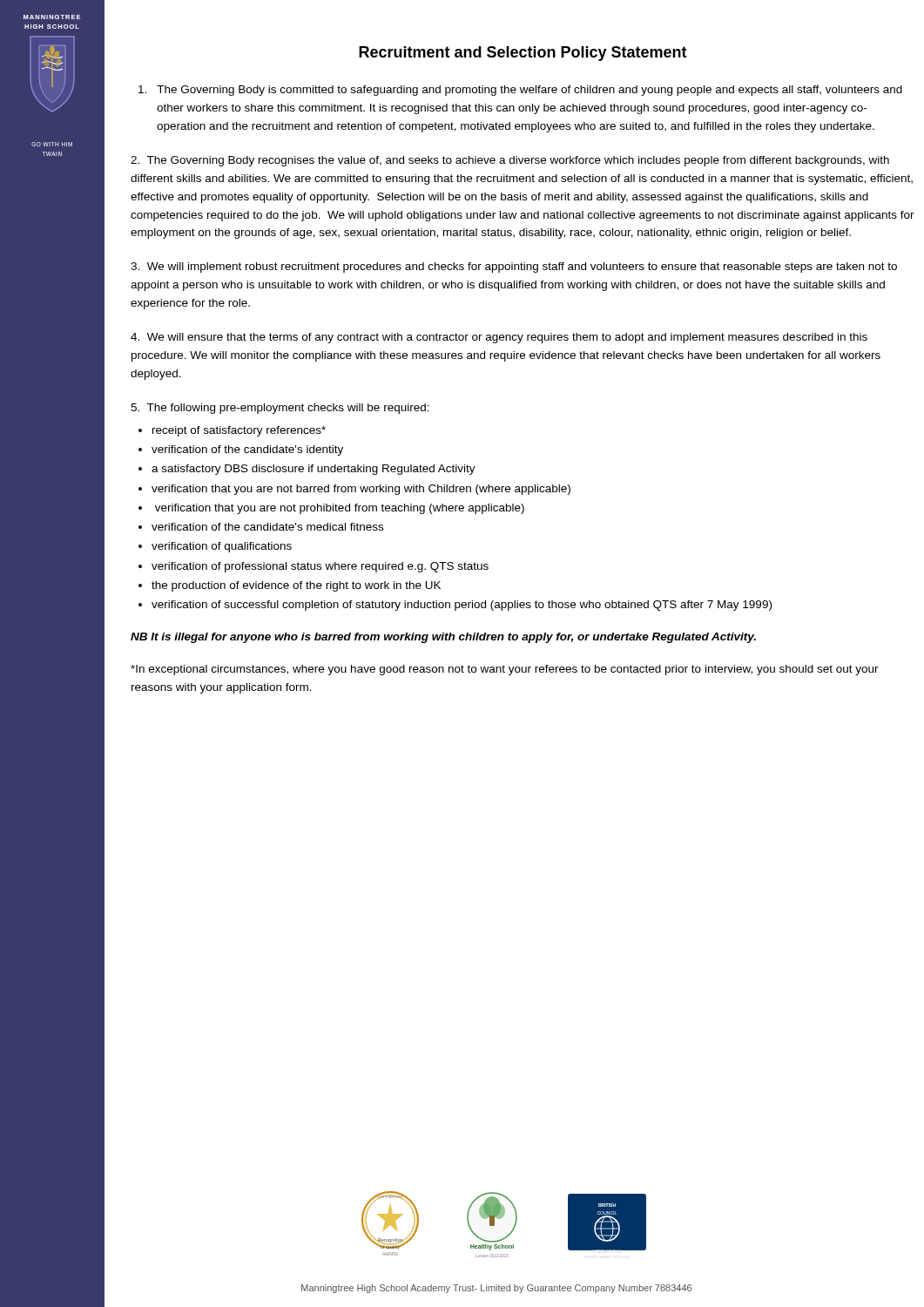Navigate to the block starting "verification of the candidate's medical fitness"
This screenshot has width=924, height=1307.
tap(268, 527)
